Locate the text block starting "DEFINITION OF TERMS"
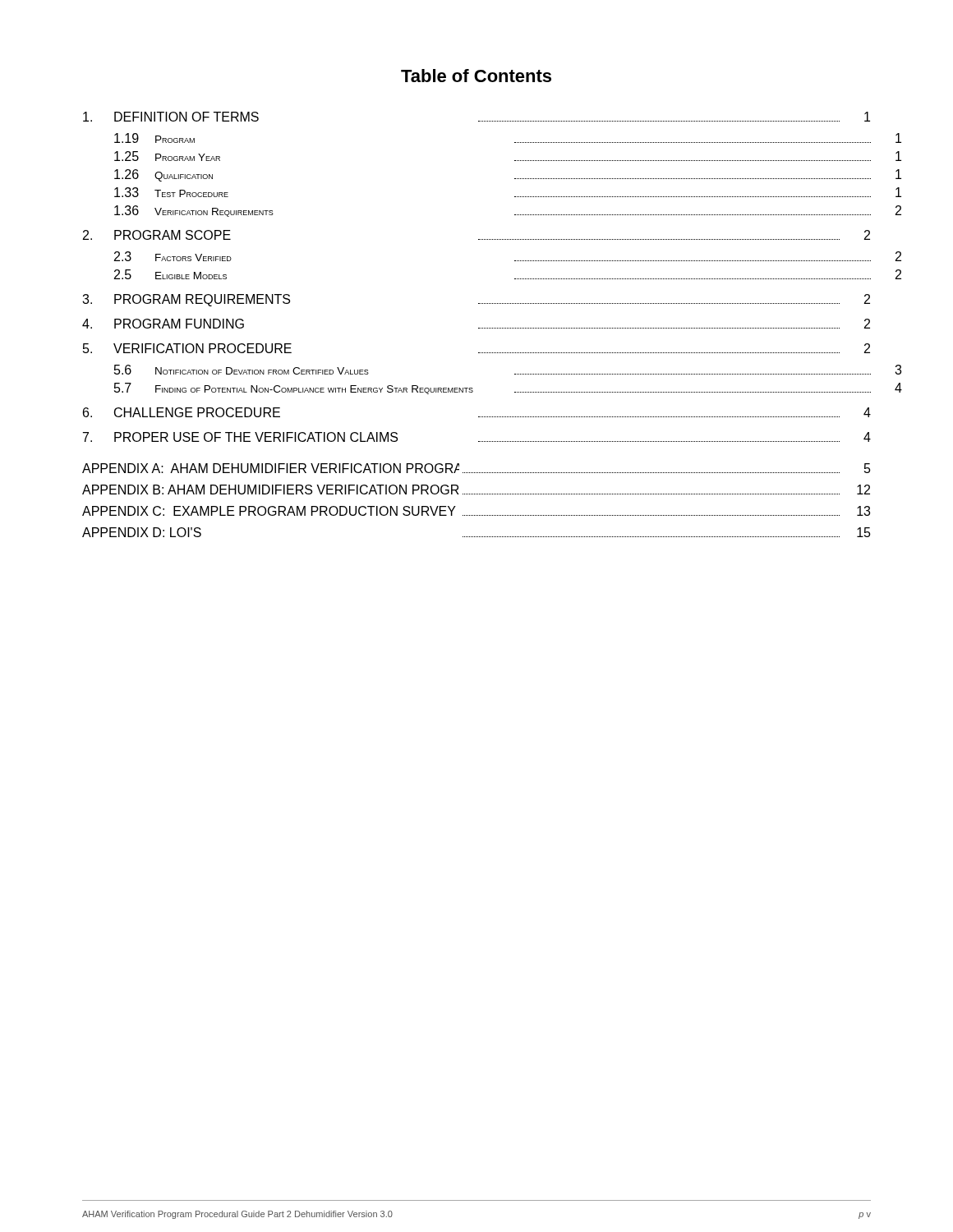 point(476,117)
